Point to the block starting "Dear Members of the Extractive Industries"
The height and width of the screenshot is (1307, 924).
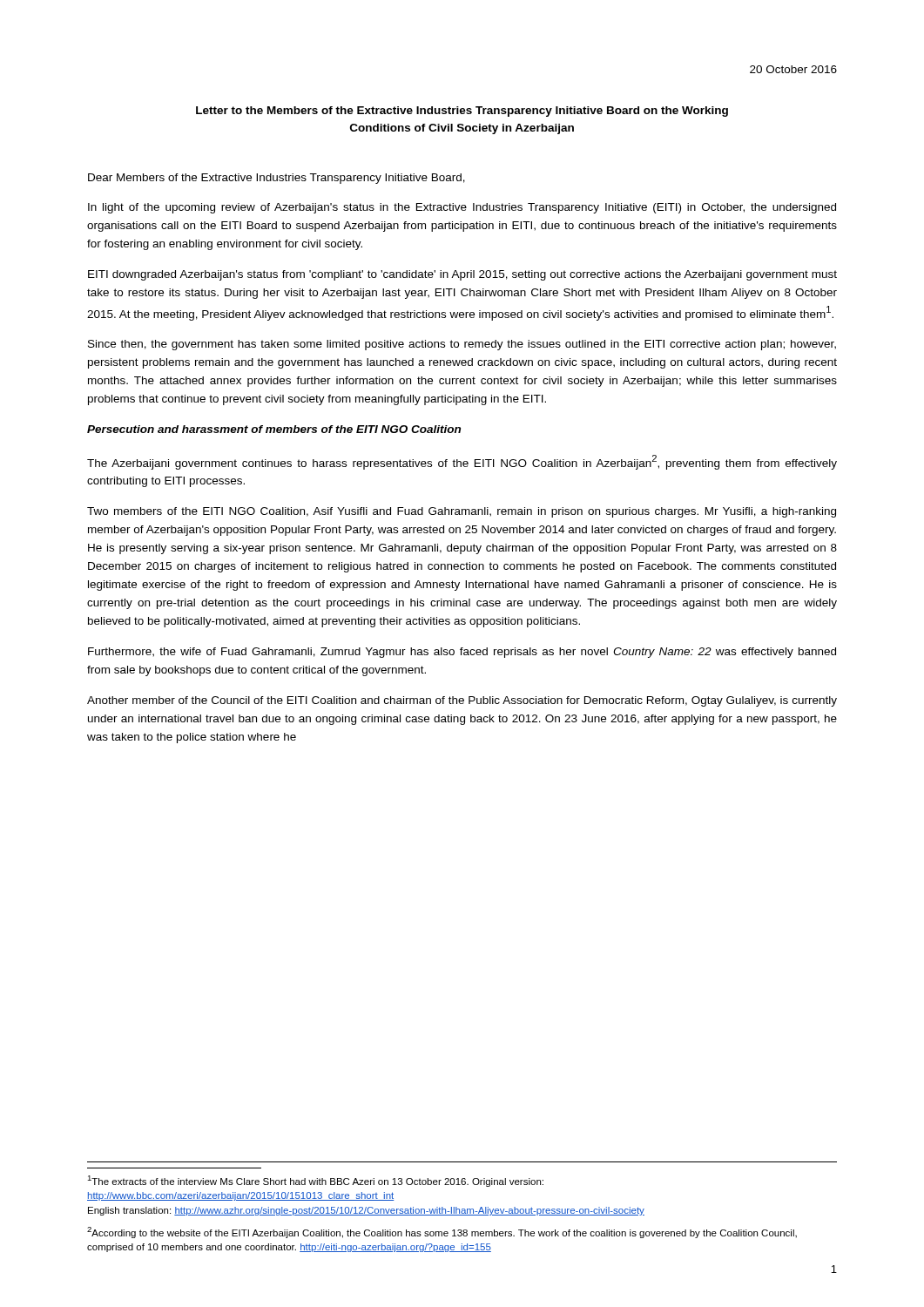coord(276,177)
